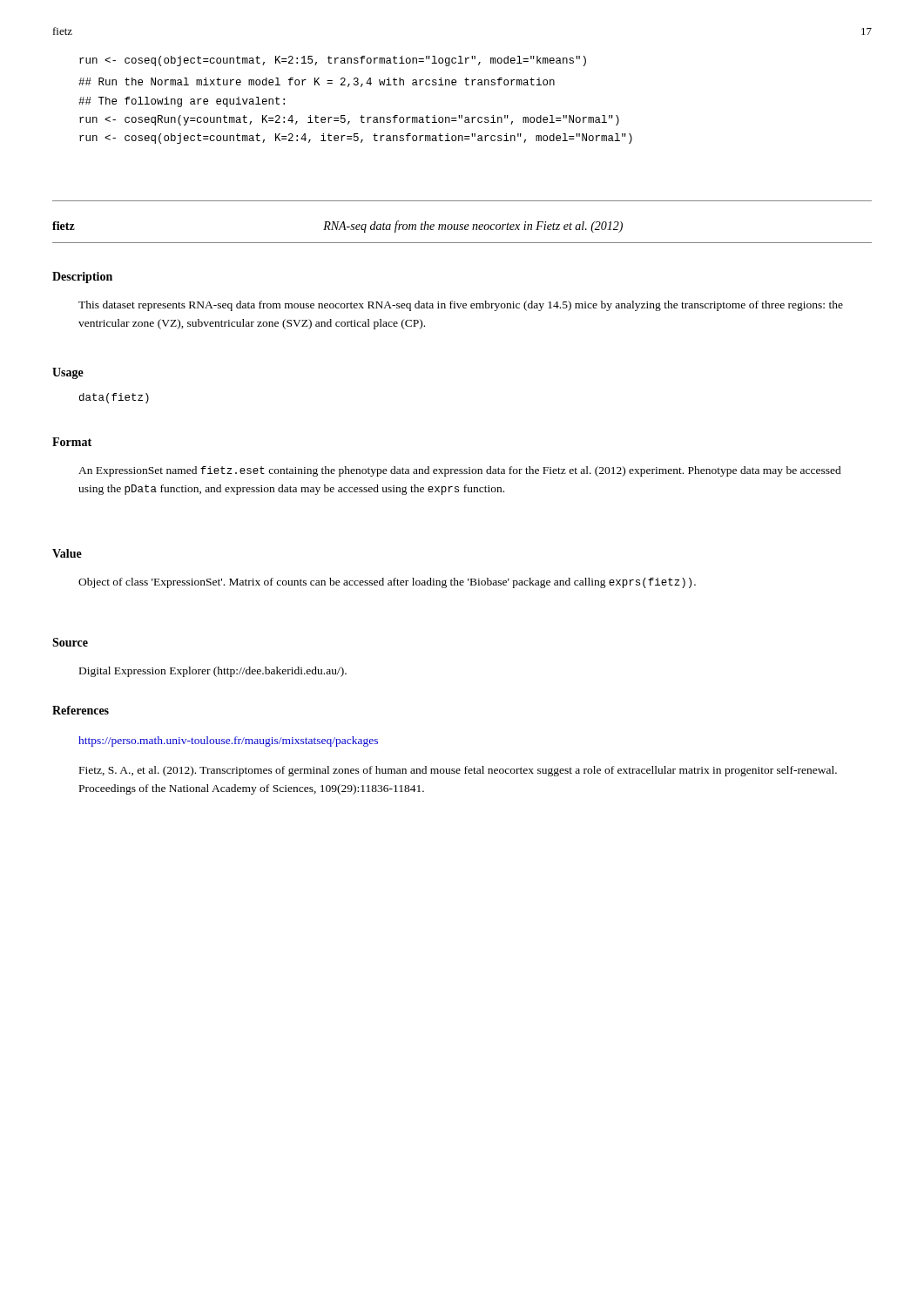The width and height of the screenshot is (924, 1307).
Task: Point to the text block starting "fietz RNA-seq data"
Action: coord(462,227)
